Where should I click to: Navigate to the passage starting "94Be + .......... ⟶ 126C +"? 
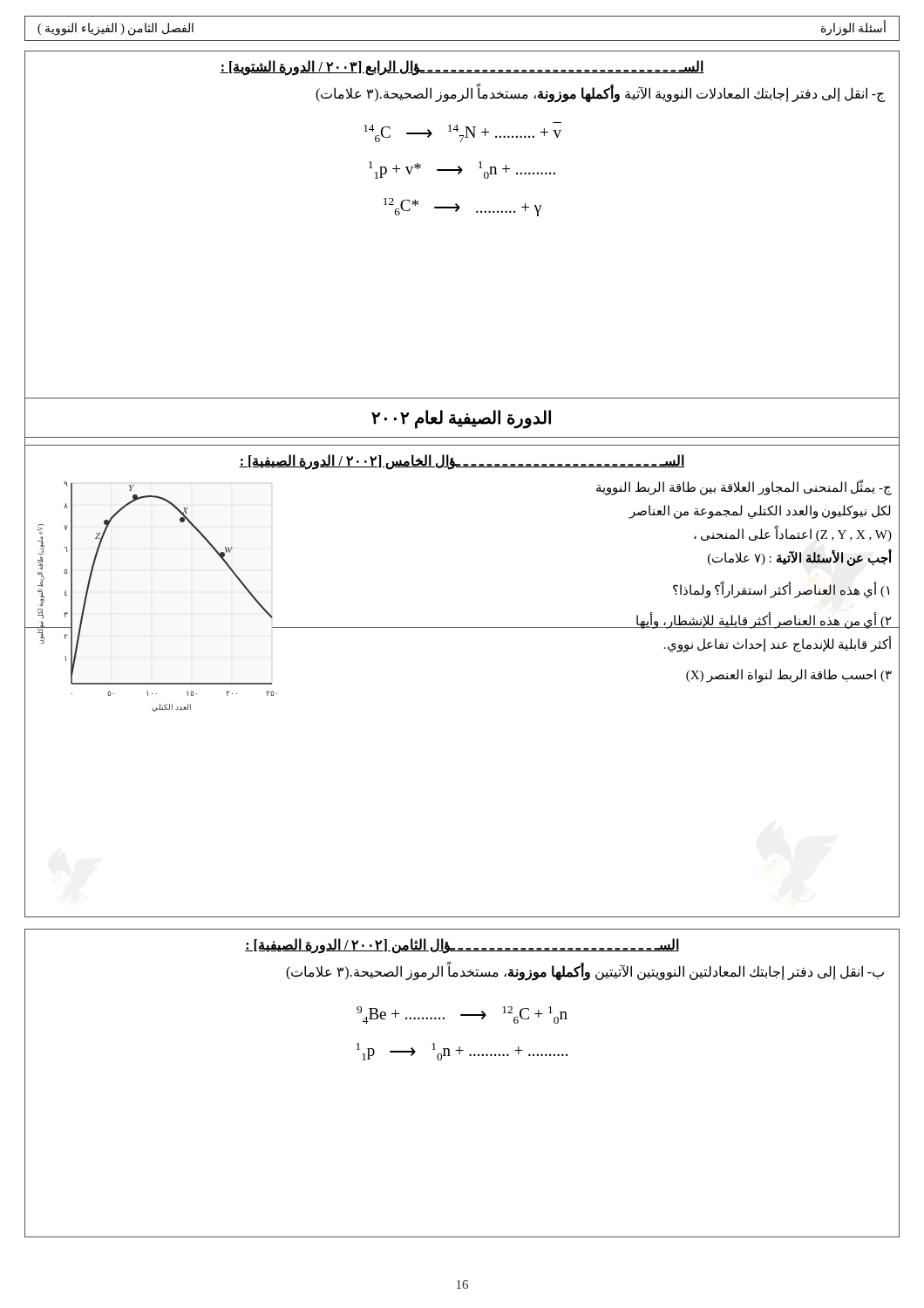point(462,1015)
